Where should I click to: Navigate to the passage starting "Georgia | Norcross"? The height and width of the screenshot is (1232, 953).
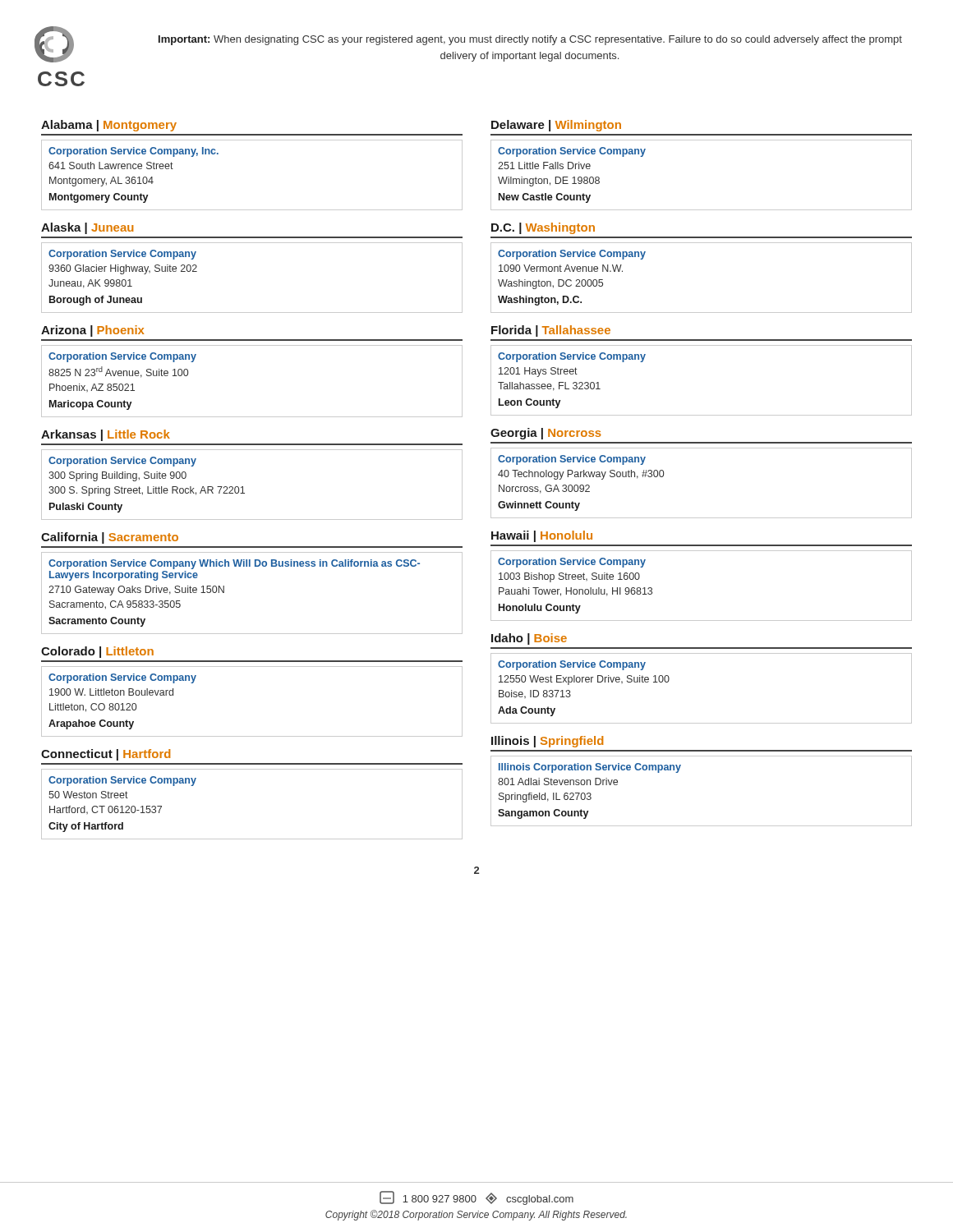point(701,434)
